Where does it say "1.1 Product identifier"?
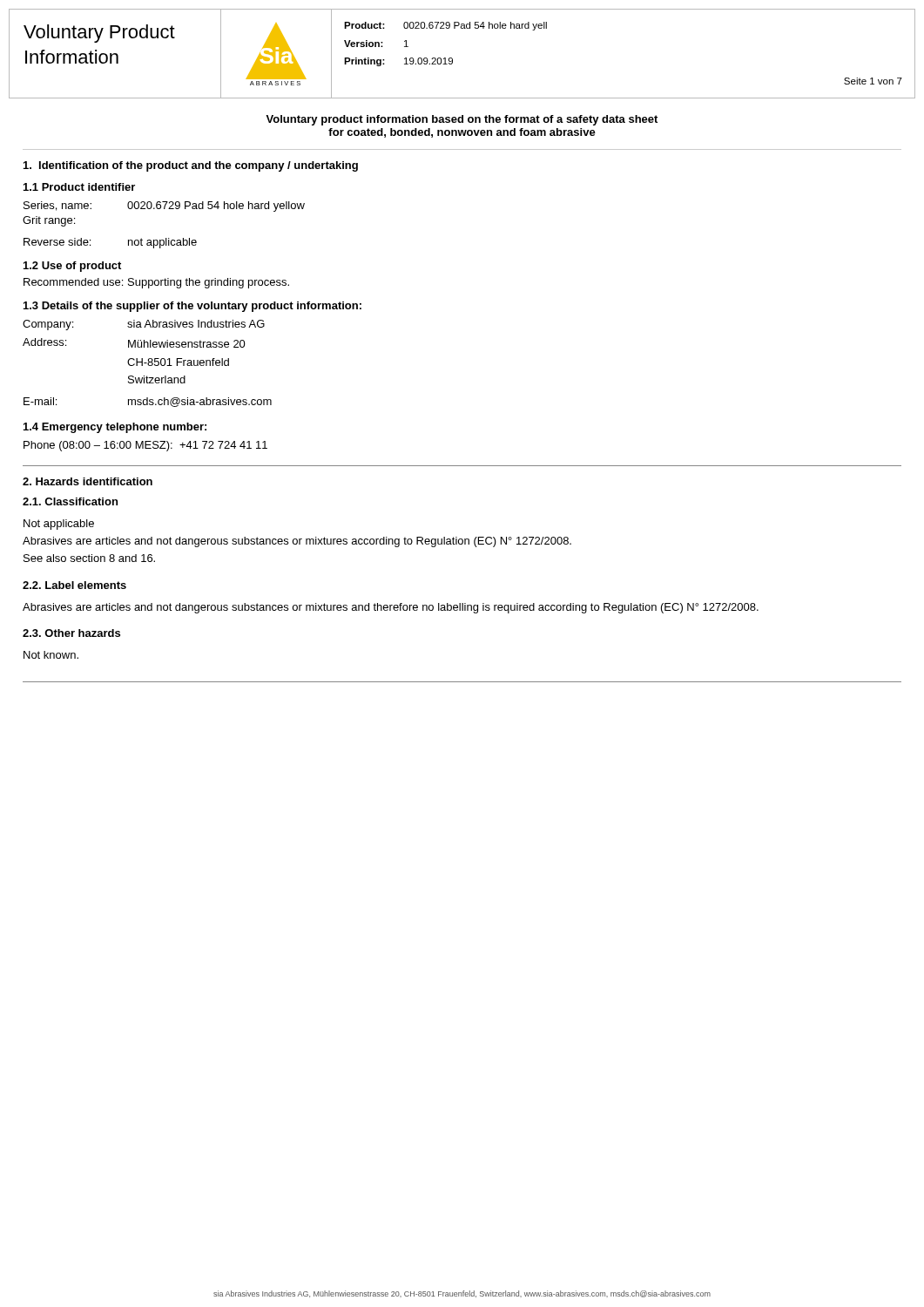This screenshot has width=924, height=1307. [x=79, y=187]
